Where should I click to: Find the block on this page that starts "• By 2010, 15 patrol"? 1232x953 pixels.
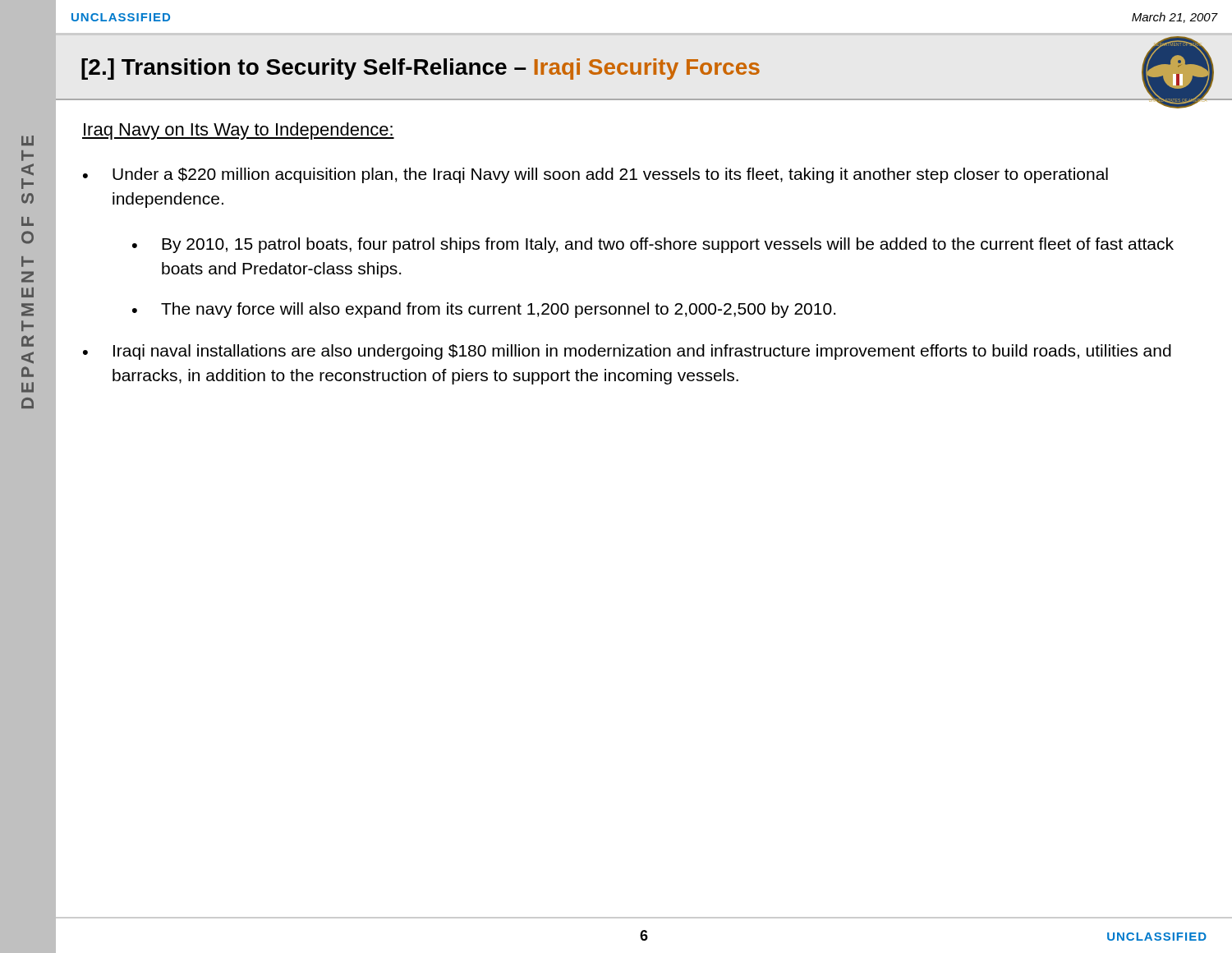pyautogui.click(x=665, y=257)
